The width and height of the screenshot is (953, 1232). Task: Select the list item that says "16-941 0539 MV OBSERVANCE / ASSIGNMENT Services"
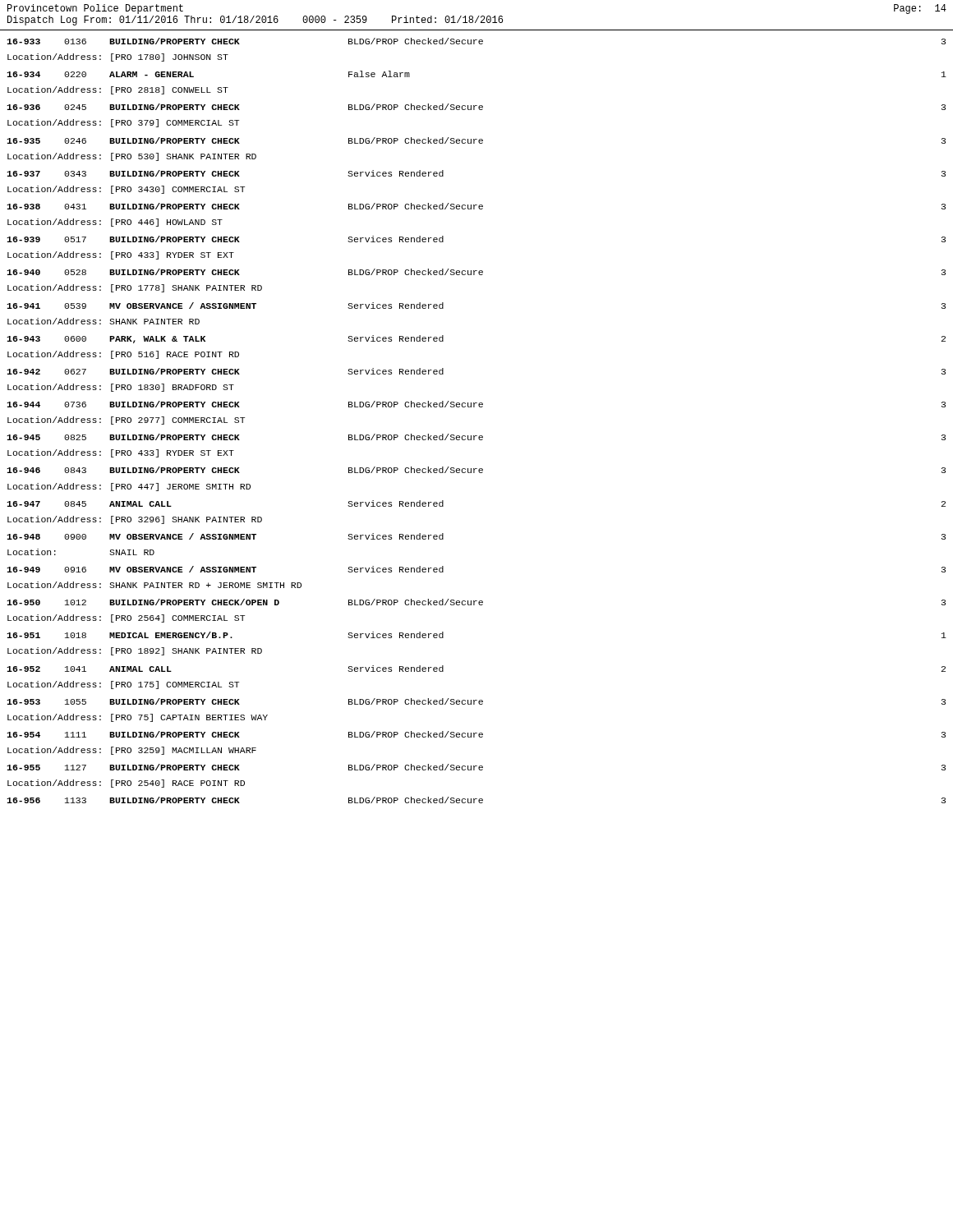pyautogui.click(x=26, y=306)
